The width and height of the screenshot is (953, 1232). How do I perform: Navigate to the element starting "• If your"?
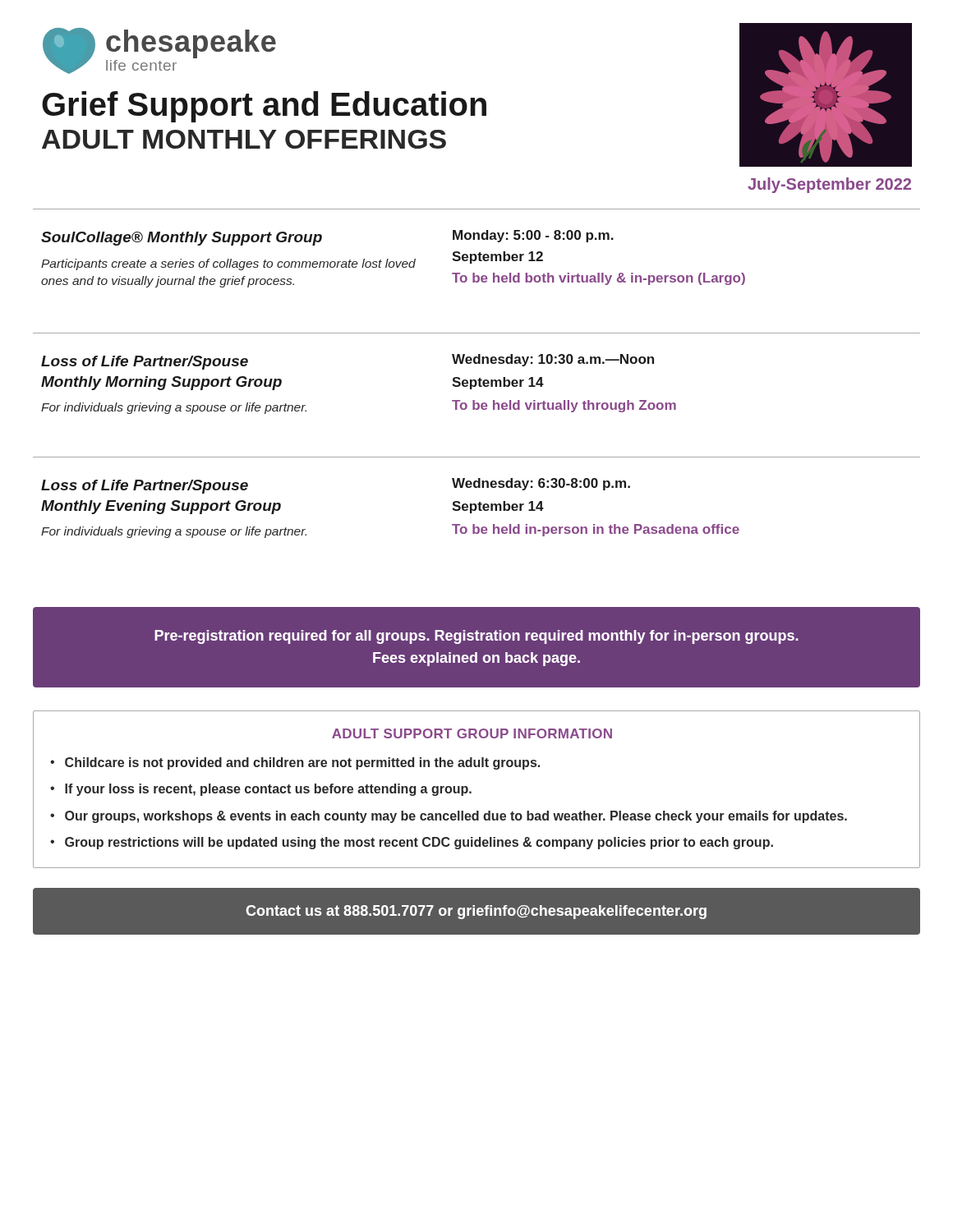click(x=261, y=790)
